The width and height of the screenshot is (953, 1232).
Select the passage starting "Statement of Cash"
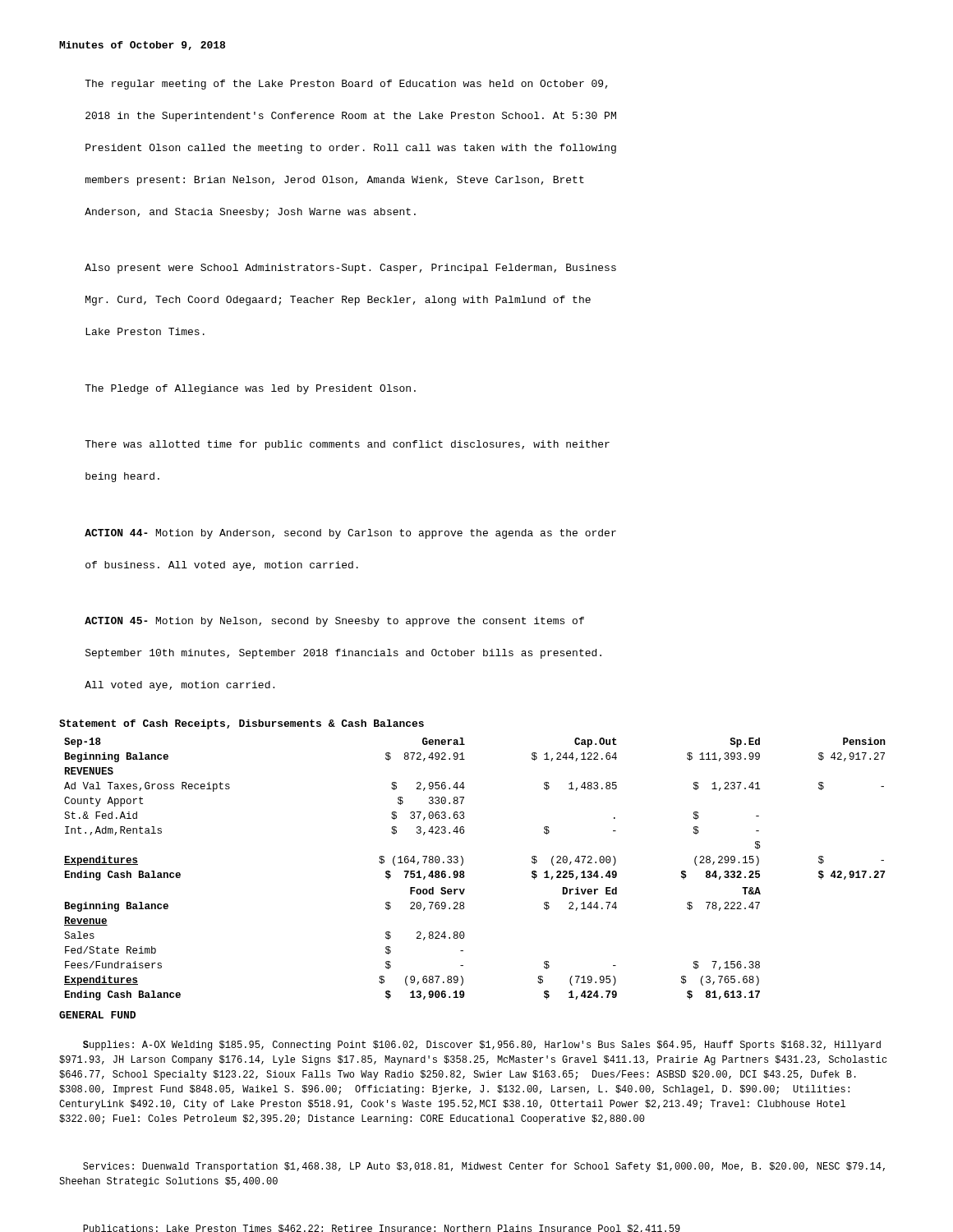click(242, 724)
